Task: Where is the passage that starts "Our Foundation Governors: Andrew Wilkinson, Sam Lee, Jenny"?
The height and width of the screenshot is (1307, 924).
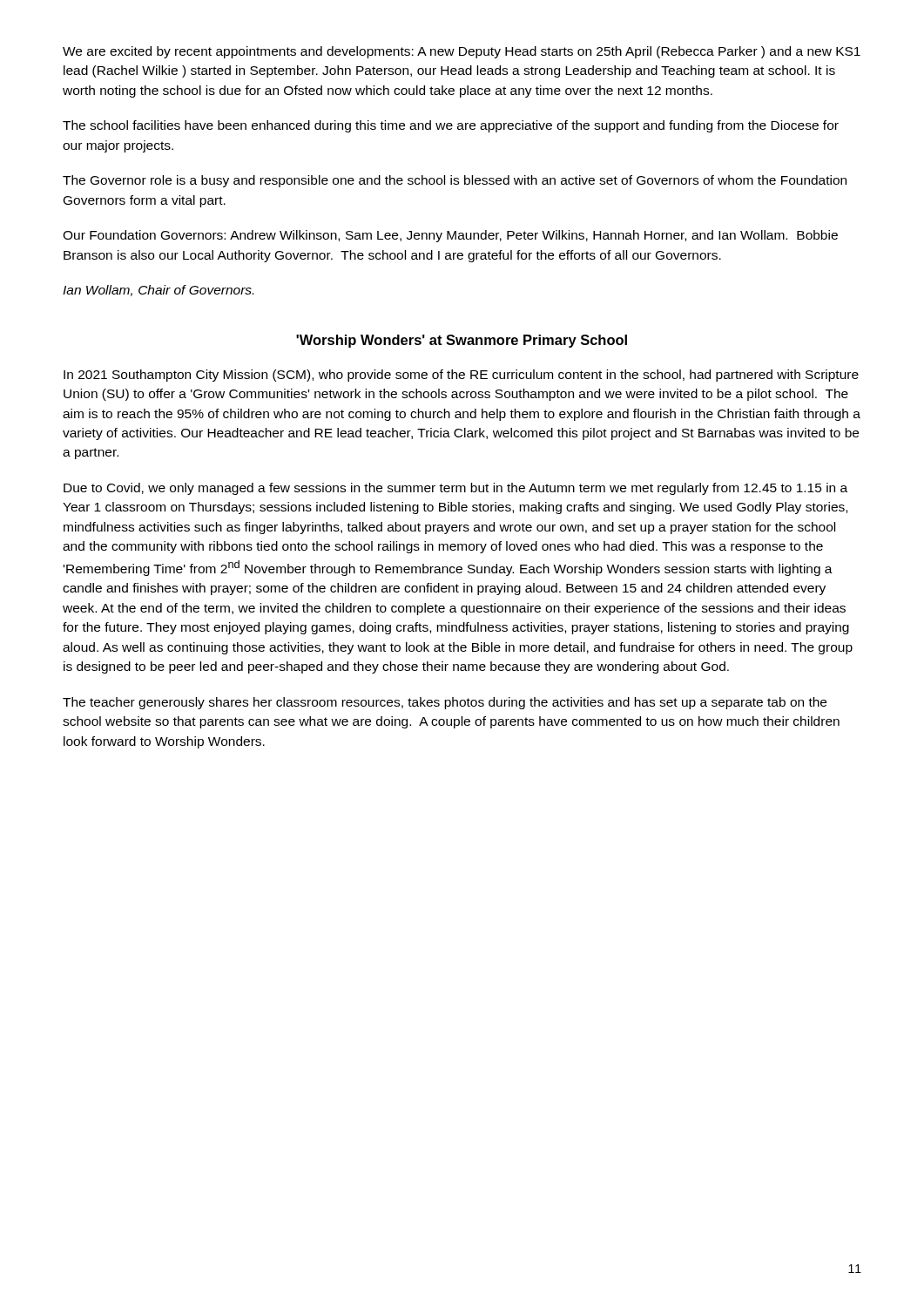Action: pyautogui.click(x=462, y=246)
